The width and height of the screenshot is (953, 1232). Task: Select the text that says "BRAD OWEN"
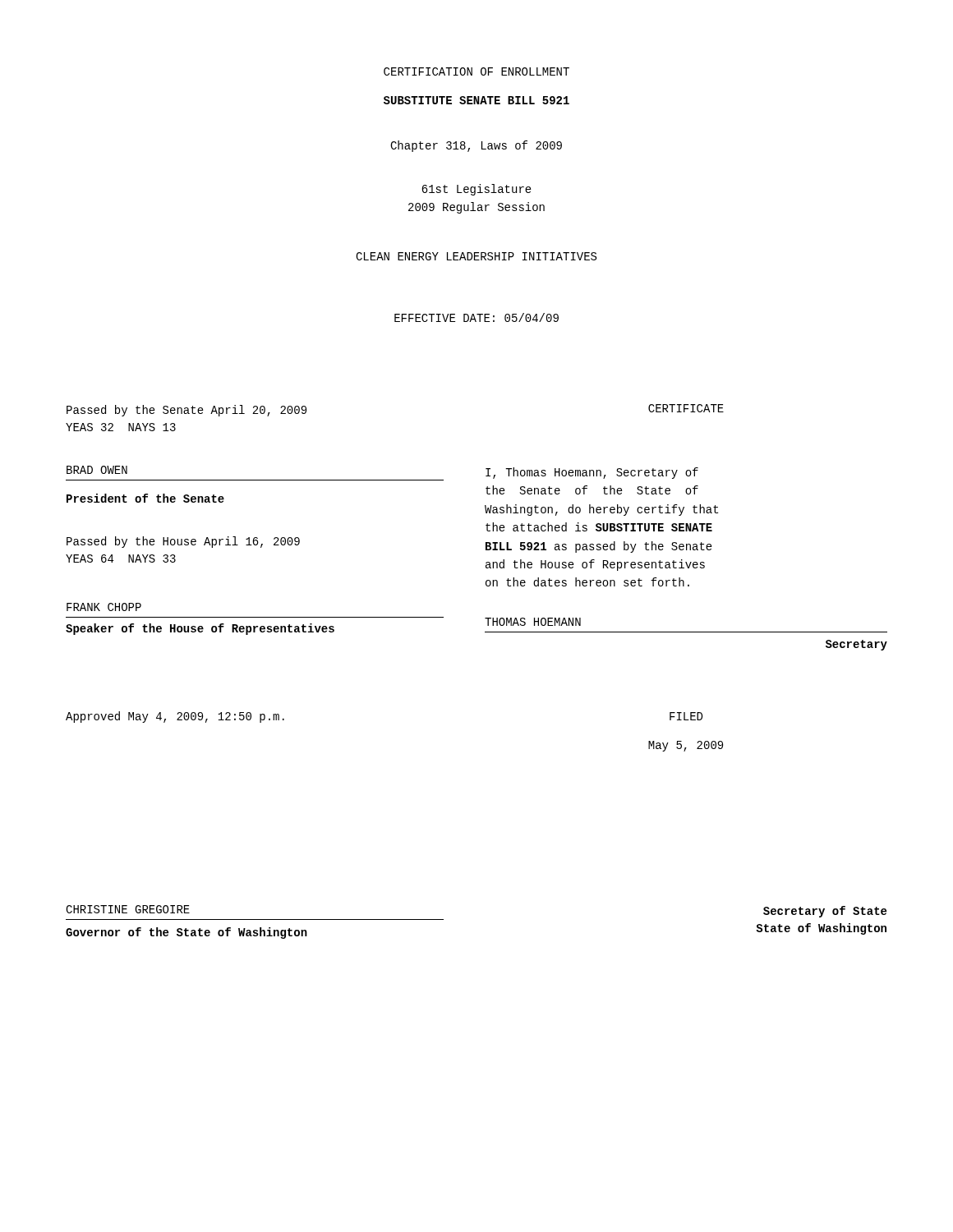coord(255,472)
